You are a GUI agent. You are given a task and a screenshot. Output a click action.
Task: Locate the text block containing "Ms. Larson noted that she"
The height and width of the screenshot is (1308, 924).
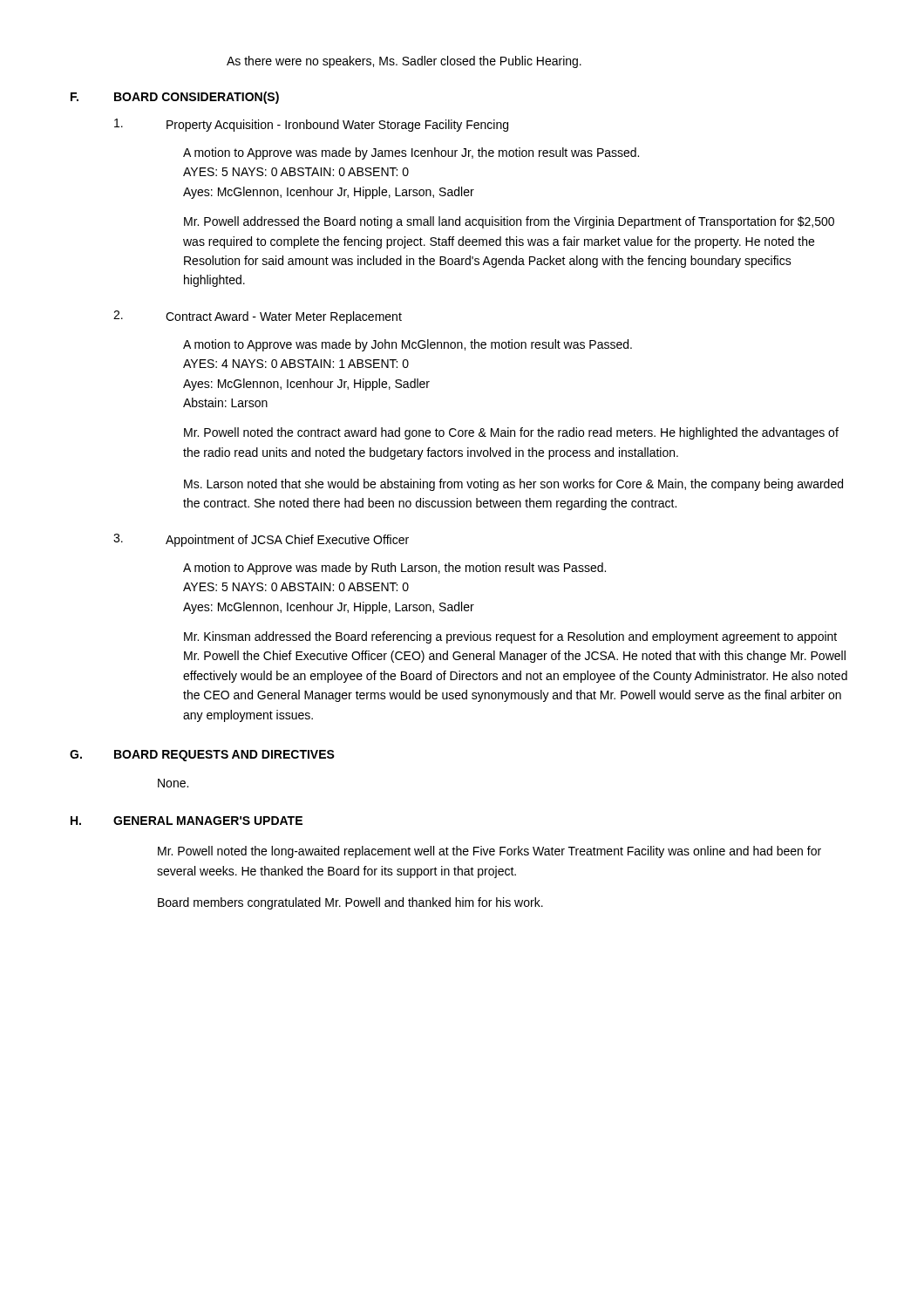[513, 494]
